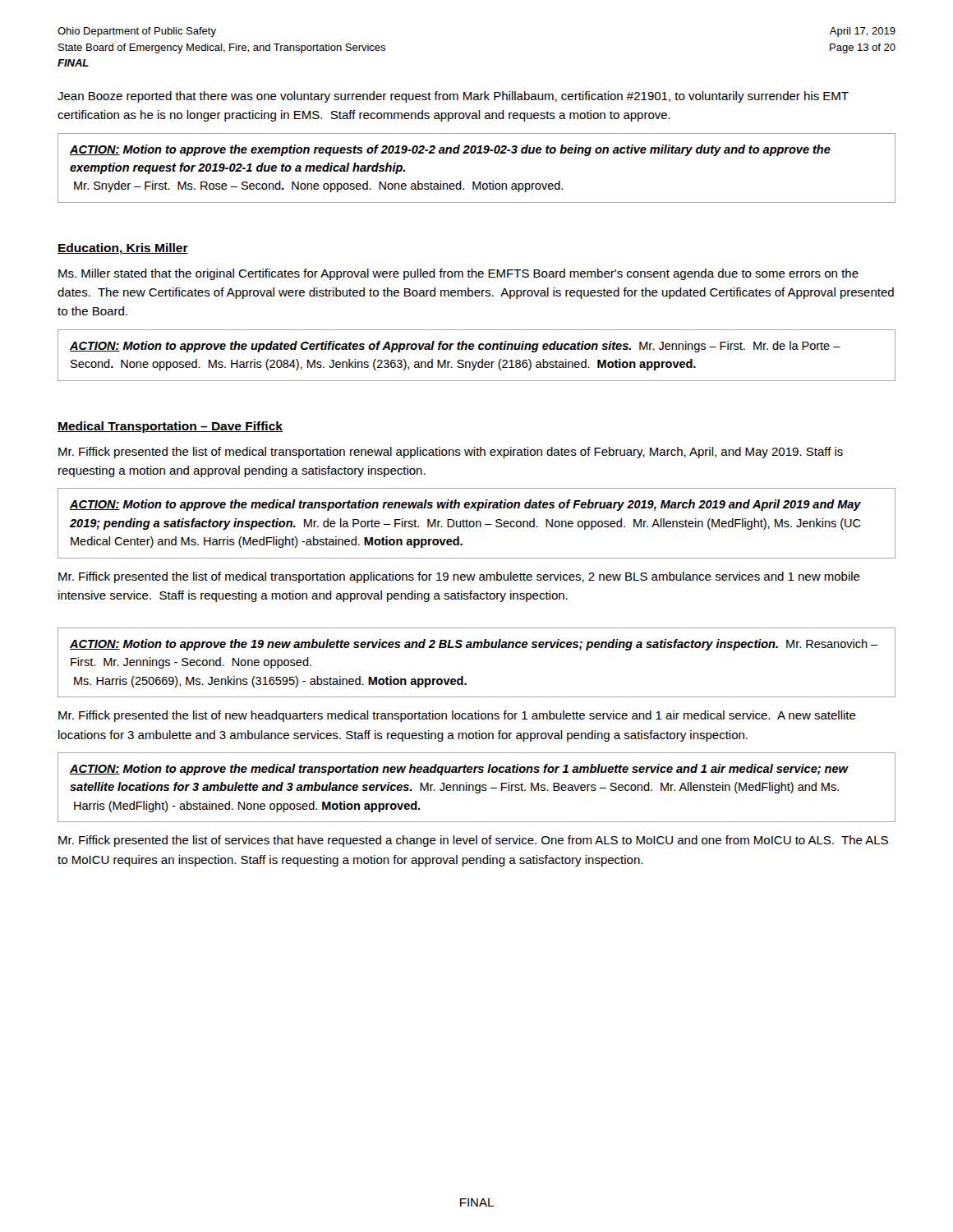Click on the text block that reads "Jean Booze reported that there was"
This screenshot has width=953, height=1232.
(453, 105)
